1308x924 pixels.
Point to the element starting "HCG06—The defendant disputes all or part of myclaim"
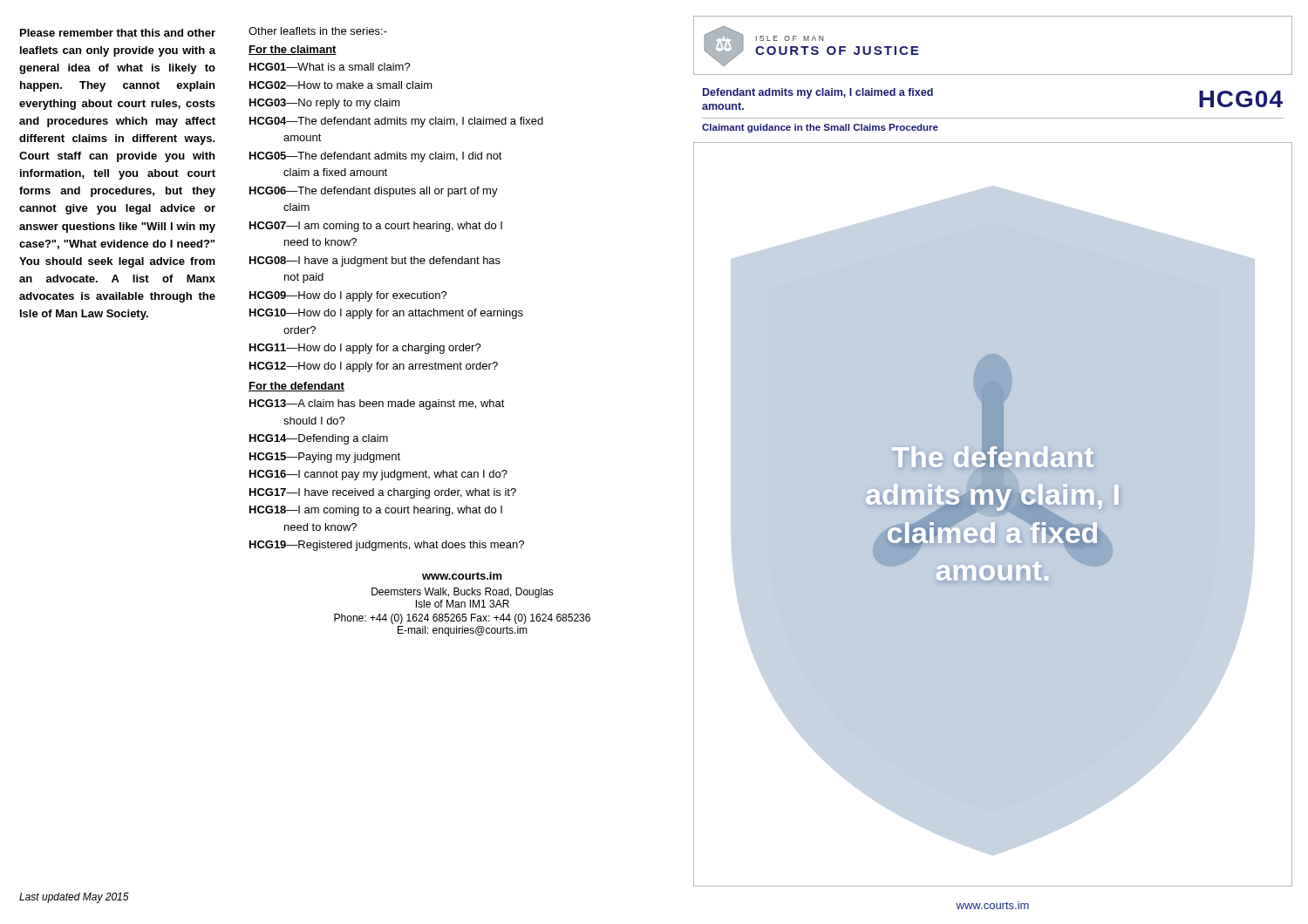[462, 200]
